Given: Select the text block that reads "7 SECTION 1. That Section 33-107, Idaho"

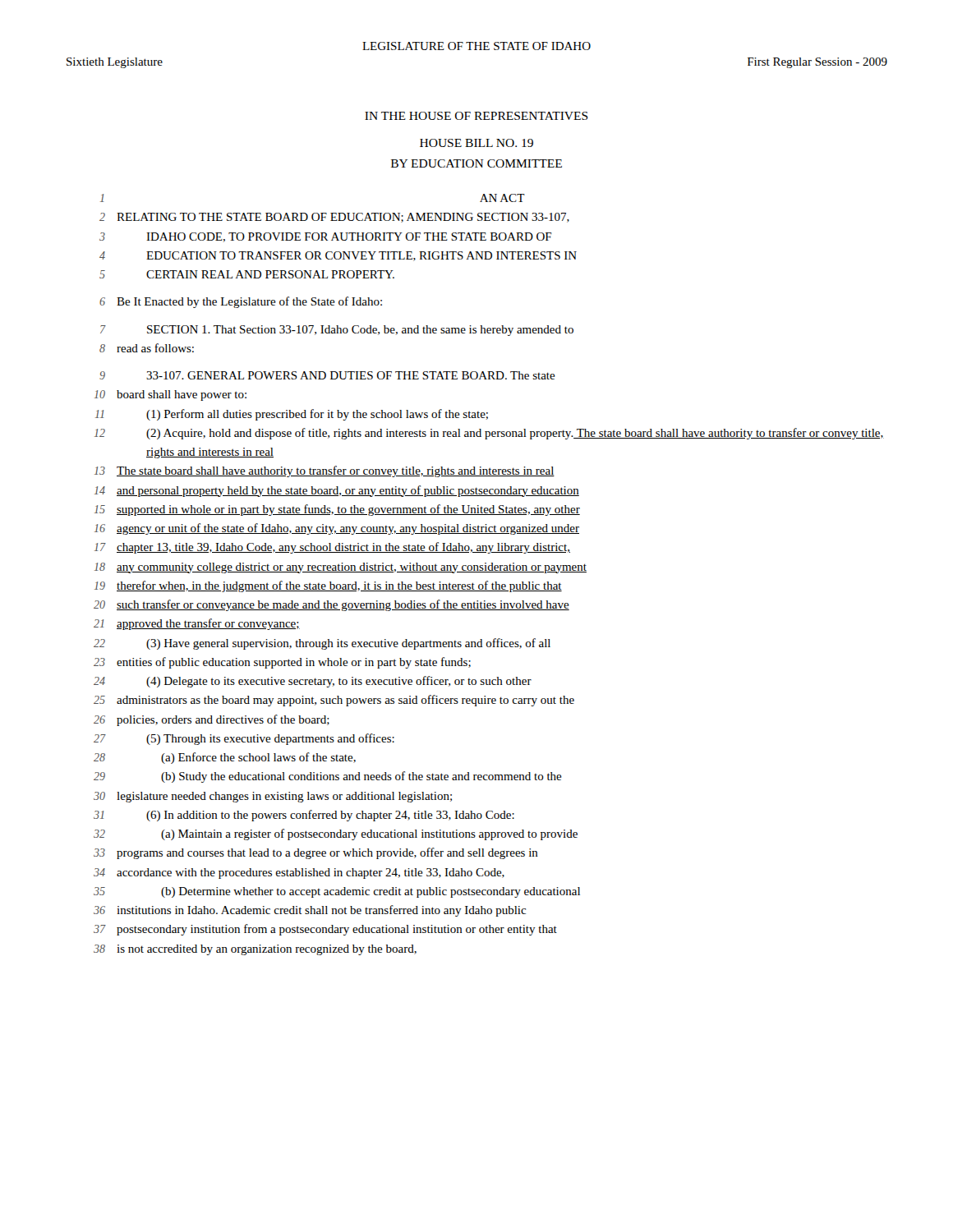Looking at the screenshot, I should (x=476, y=329).
